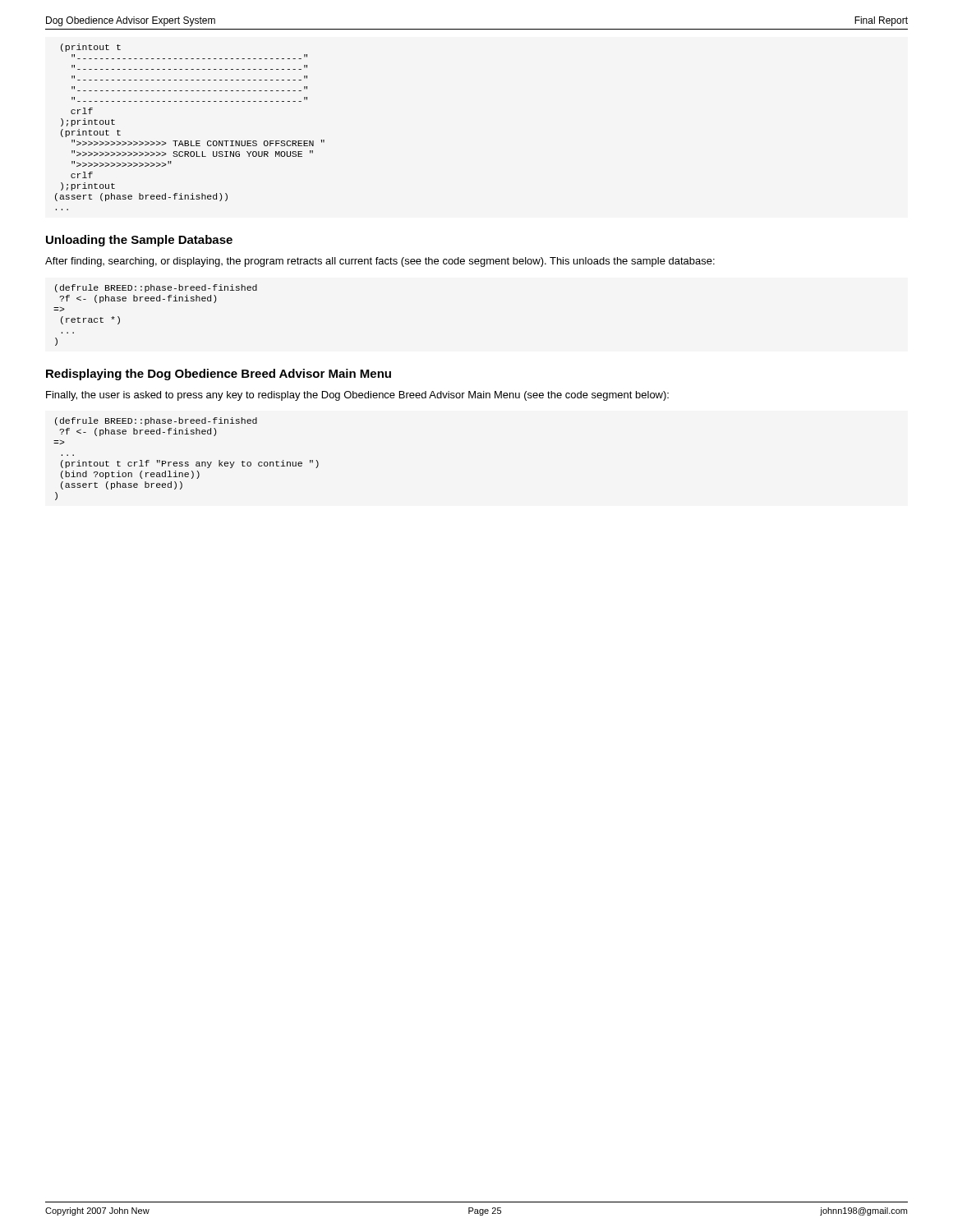Click on the text block with the text "(printout t "----------------------------------------" "----------------------------------------" "----------------------------------------" "----------------------------------------""
953x1232 pixels.
(x=91, y=48)
